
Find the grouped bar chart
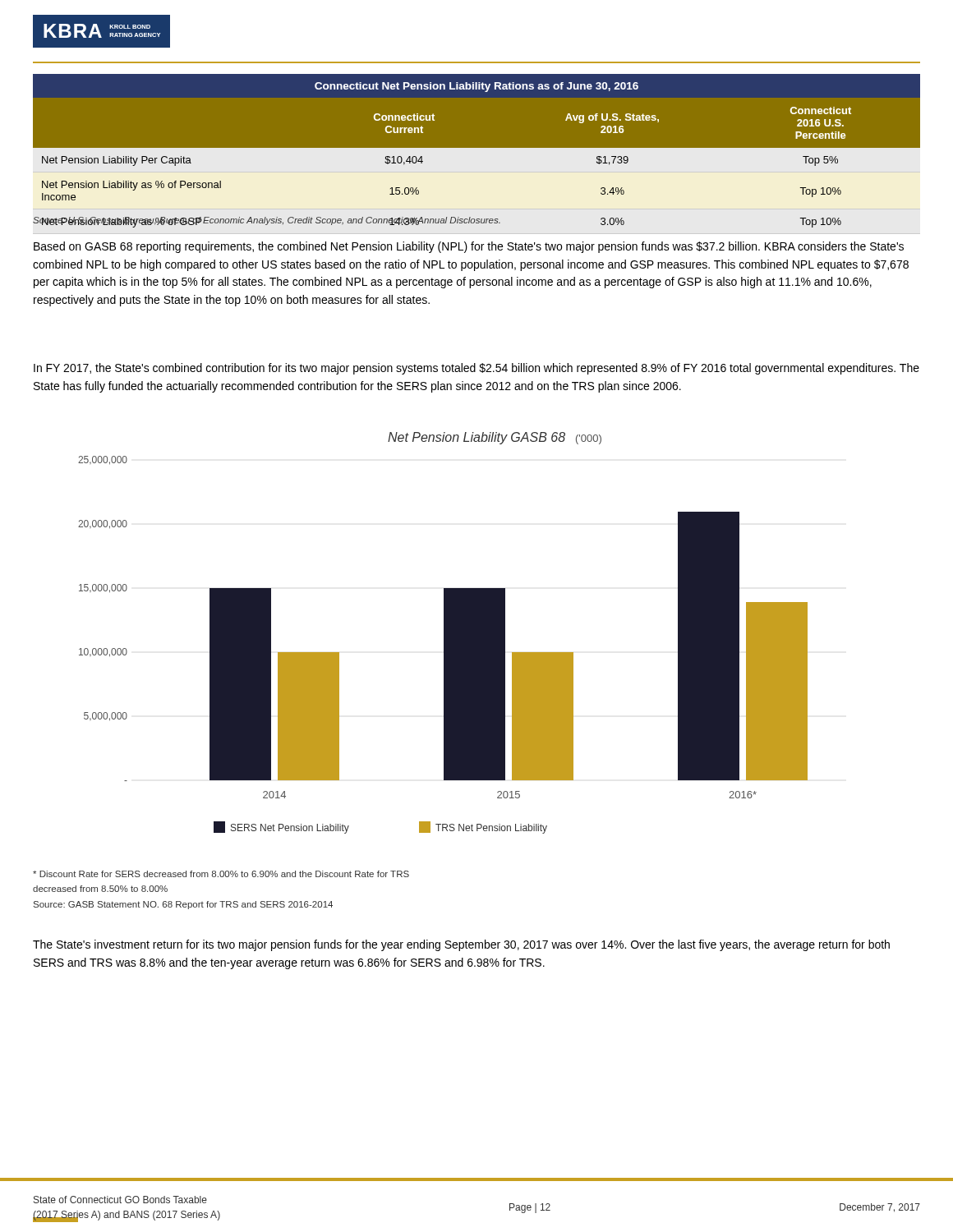click(476, 638)
